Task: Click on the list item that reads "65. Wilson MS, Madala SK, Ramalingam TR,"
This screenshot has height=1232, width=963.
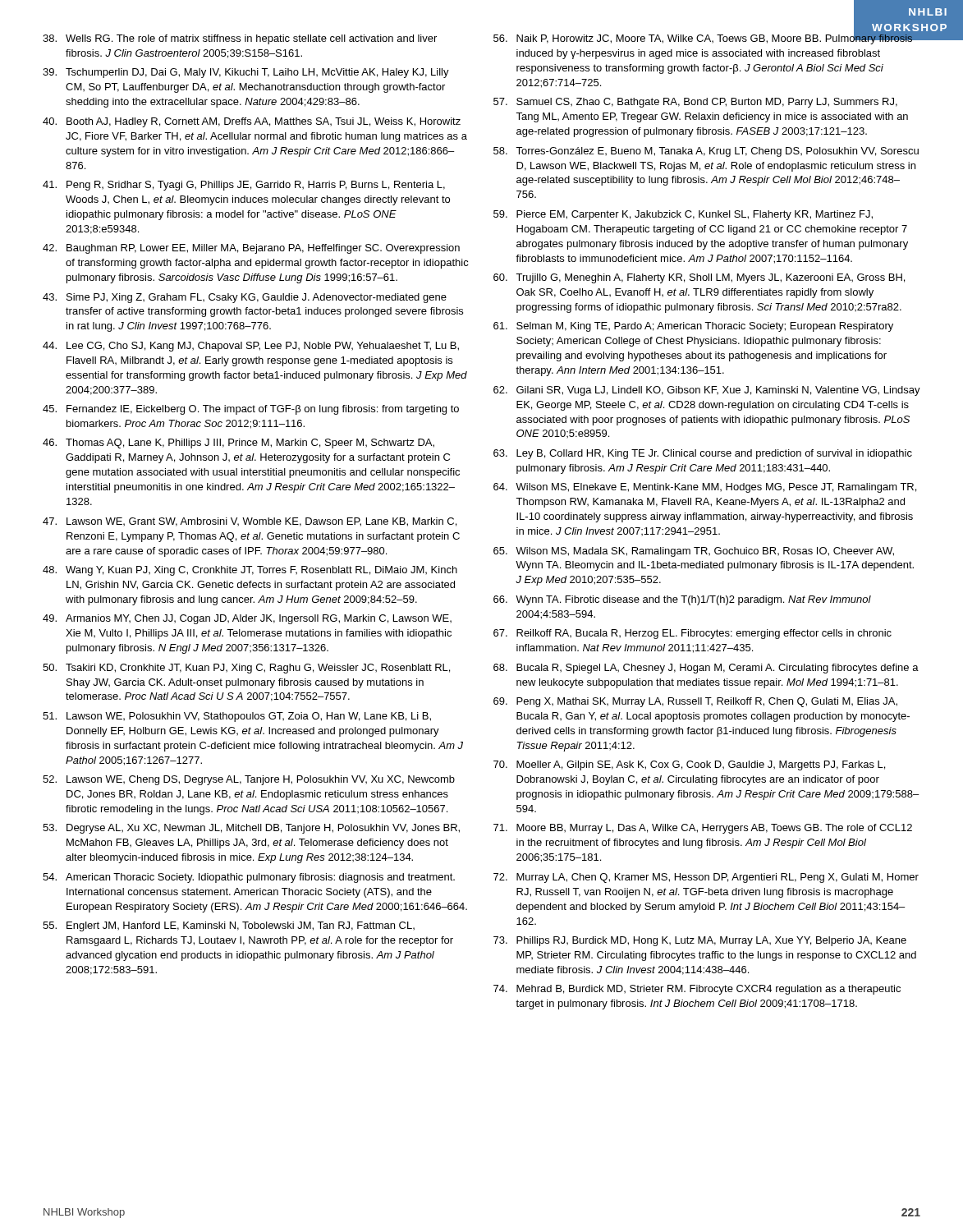Action: pos(707,565)
